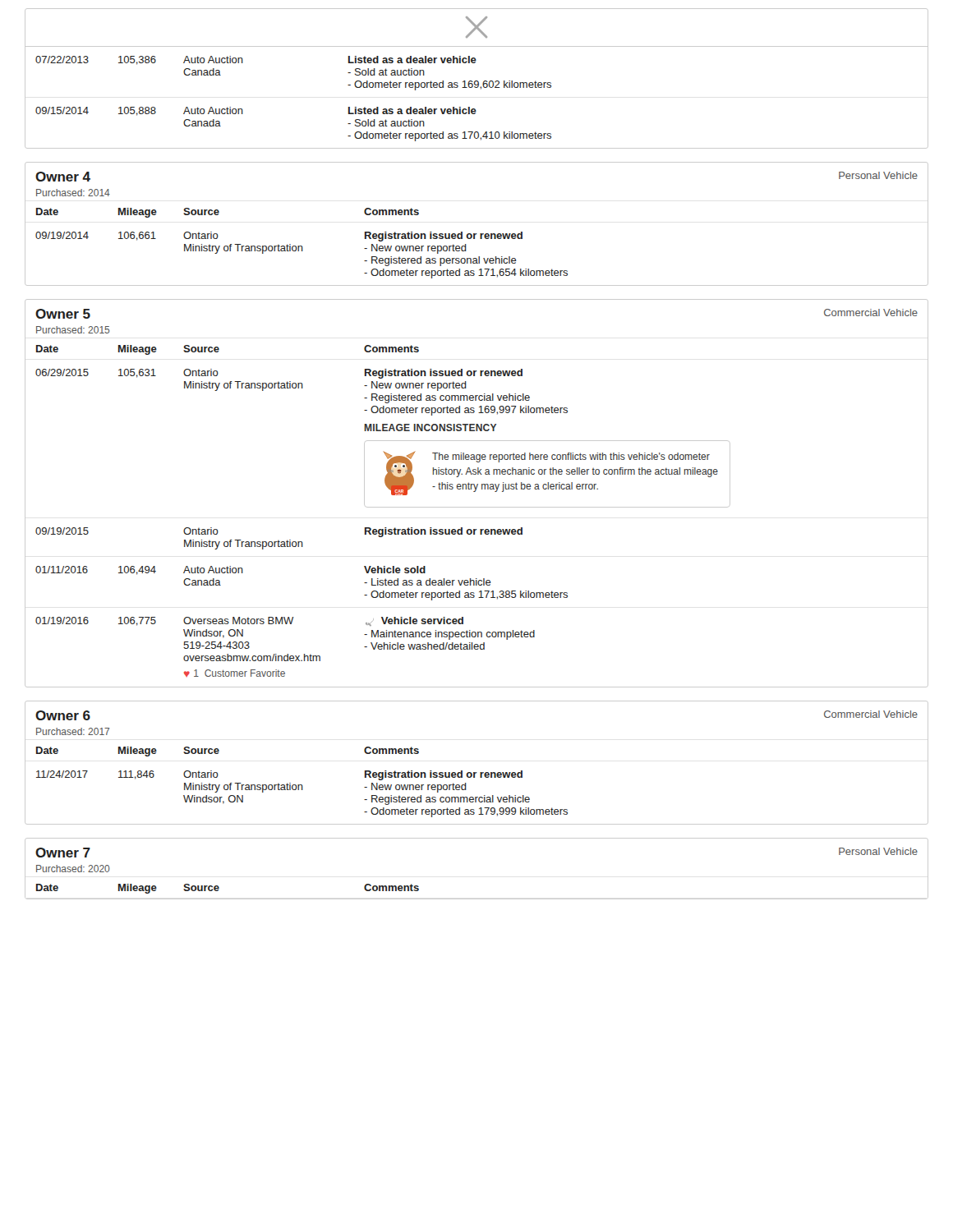Click on the table containing "Owner 7 Purchased: 2020 Personal"

coord(476,869)
